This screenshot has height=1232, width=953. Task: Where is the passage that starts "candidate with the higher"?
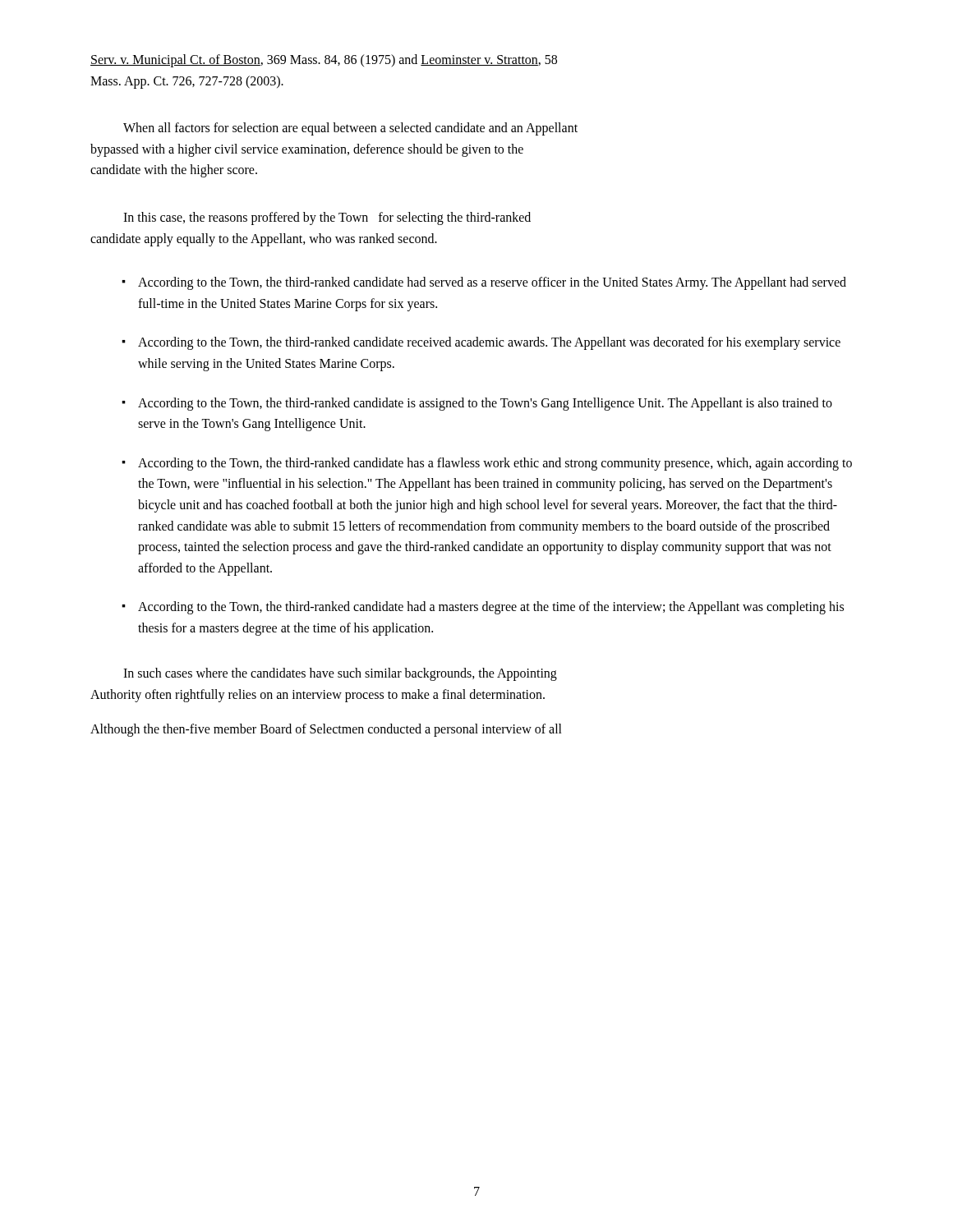pos(174,170)
